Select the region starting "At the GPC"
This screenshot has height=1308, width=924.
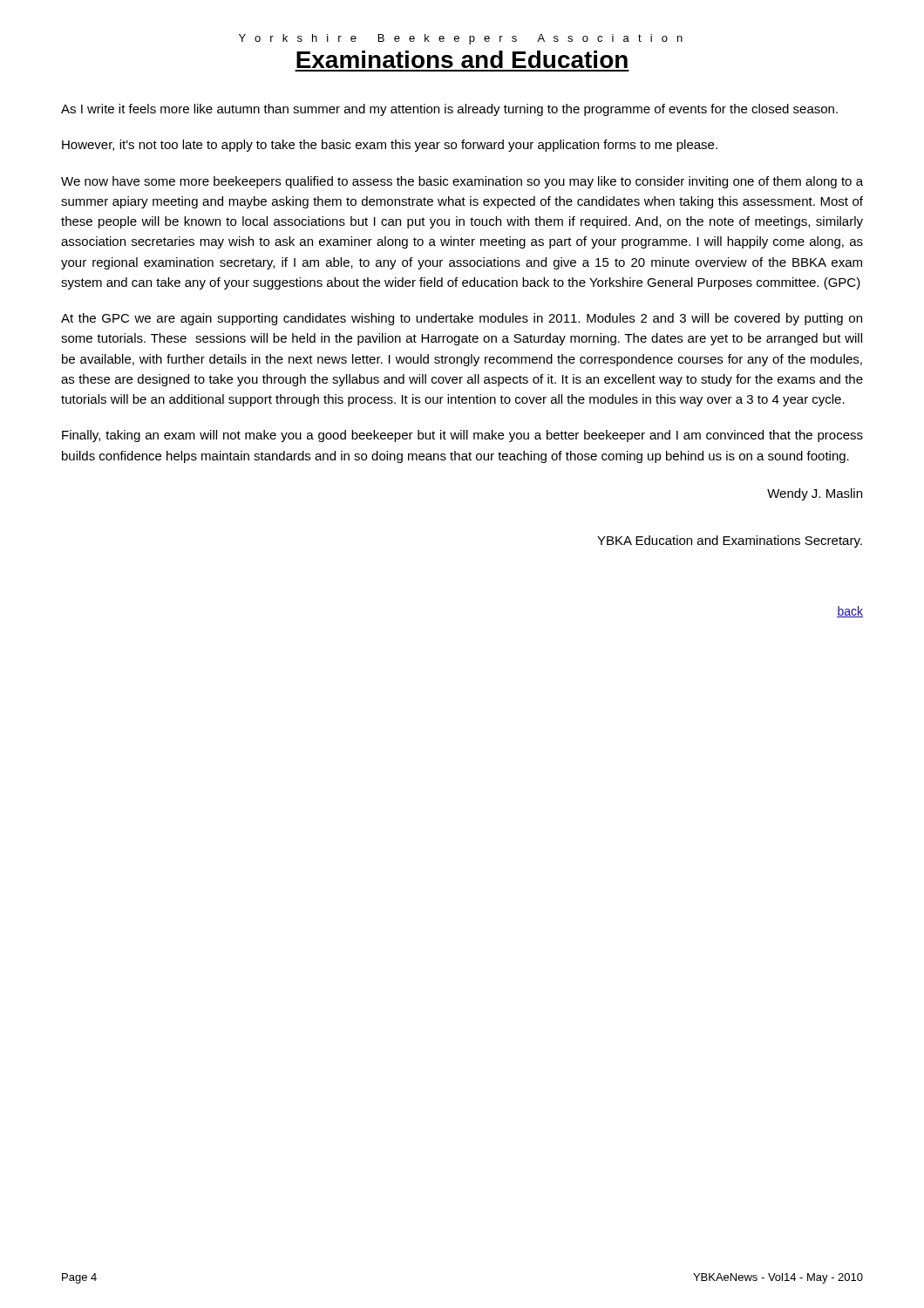click(x=462, y=358)
